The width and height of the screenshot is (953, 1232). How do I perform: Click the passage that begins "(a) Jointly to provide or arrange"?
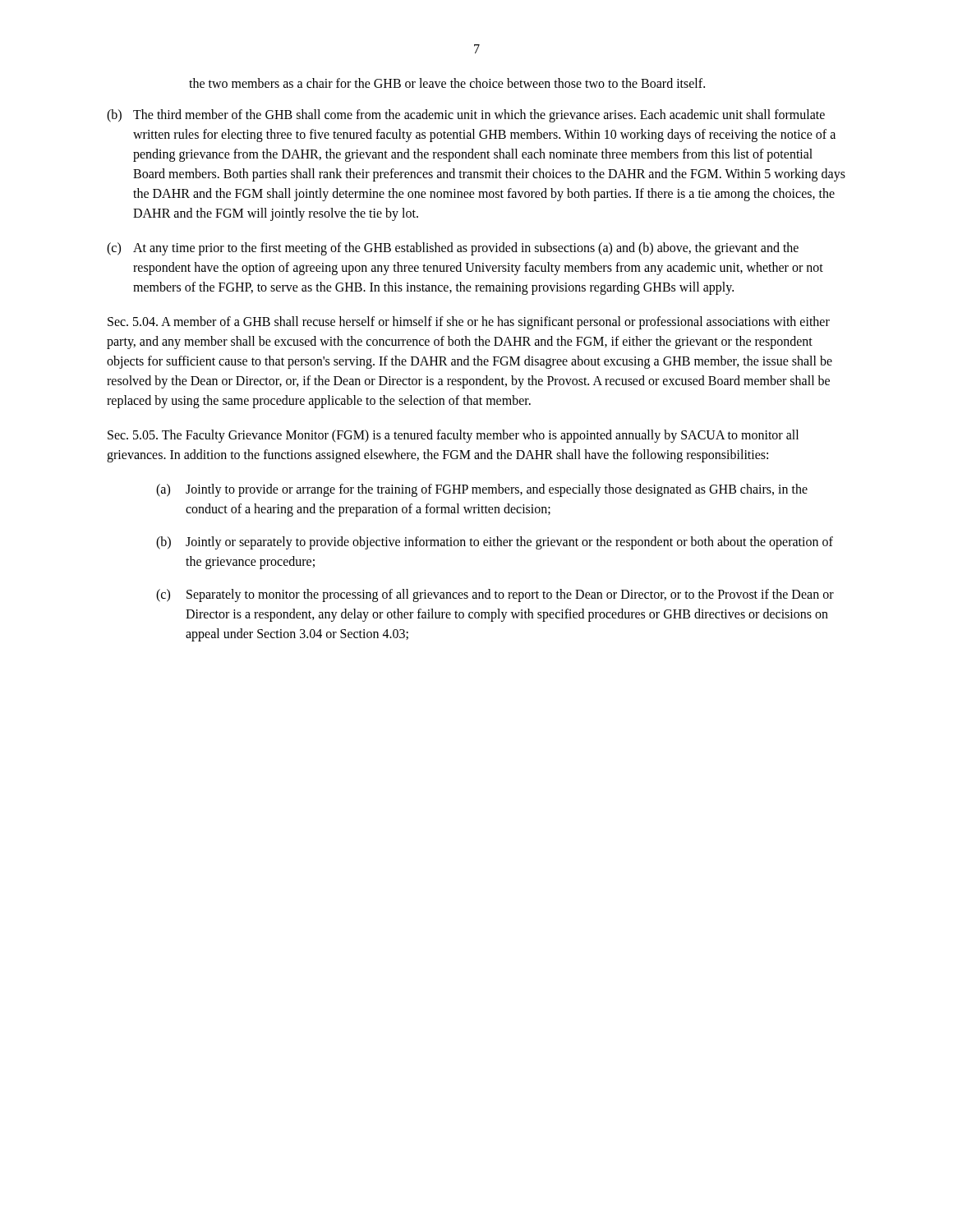(501, 499)
